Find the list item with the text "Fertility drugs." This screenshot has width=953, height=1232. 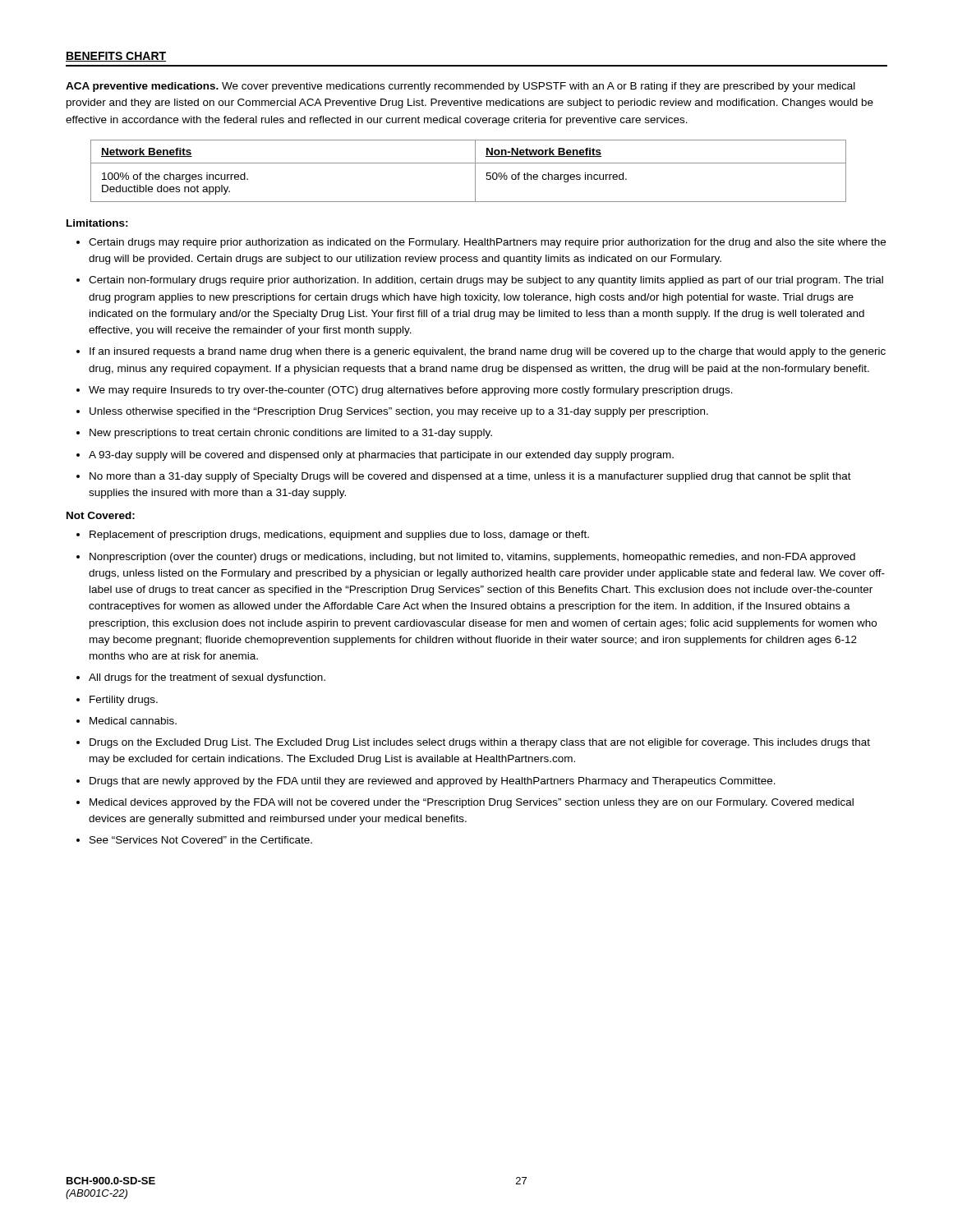coord(124,699)
